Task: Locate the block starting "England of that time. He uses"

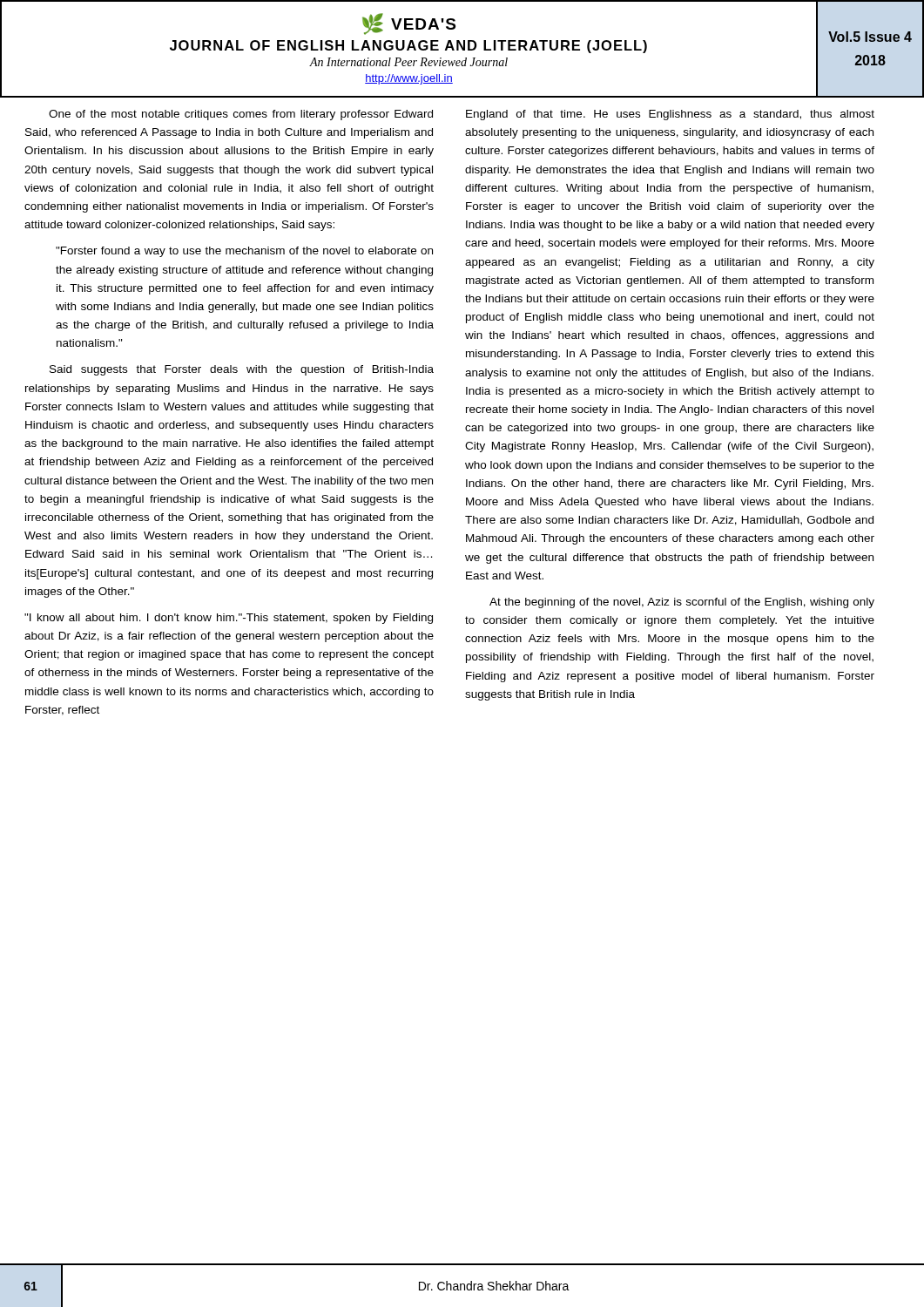Action: click(670, 404)
